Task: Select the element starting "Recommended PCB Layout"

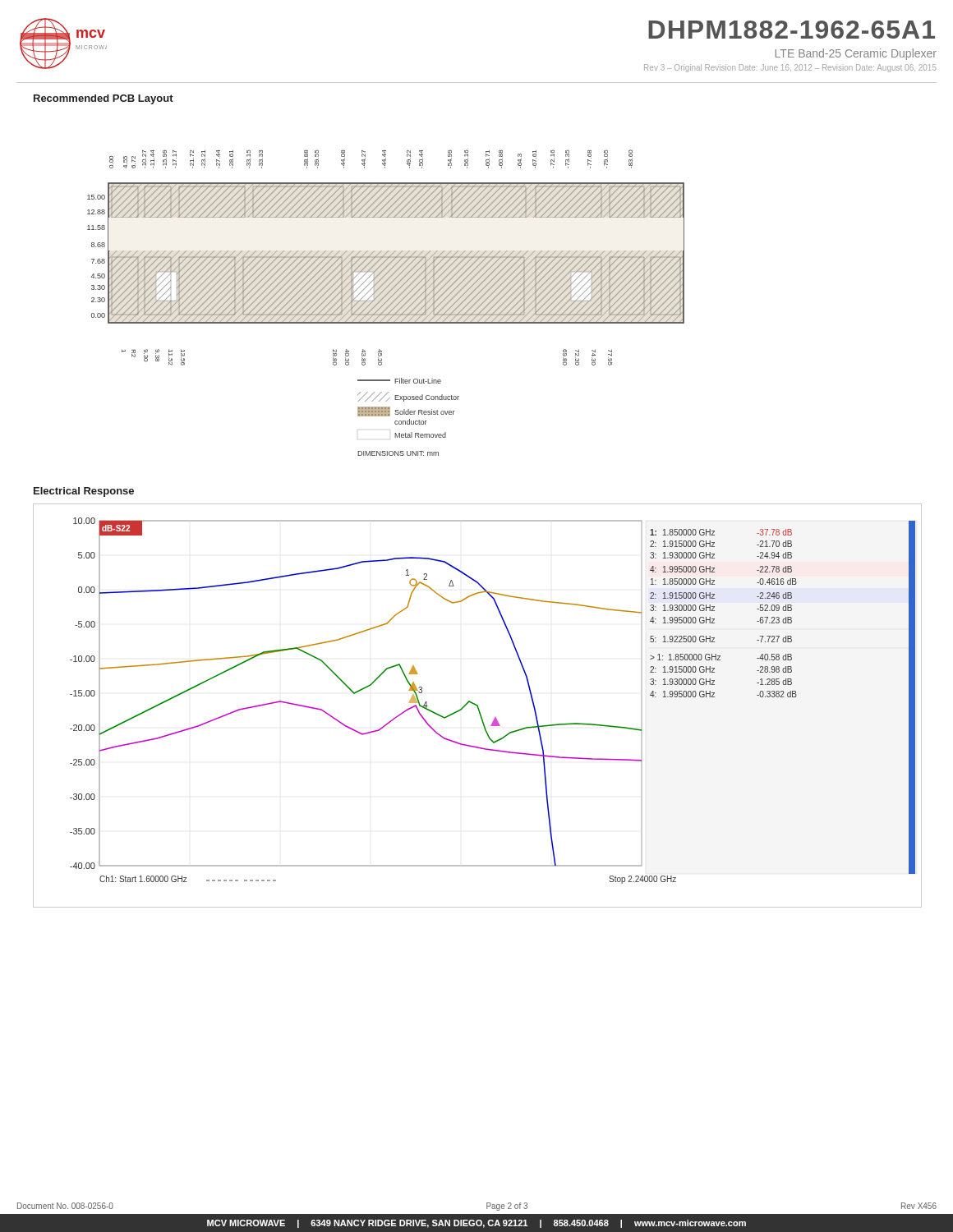Action: 103,98
